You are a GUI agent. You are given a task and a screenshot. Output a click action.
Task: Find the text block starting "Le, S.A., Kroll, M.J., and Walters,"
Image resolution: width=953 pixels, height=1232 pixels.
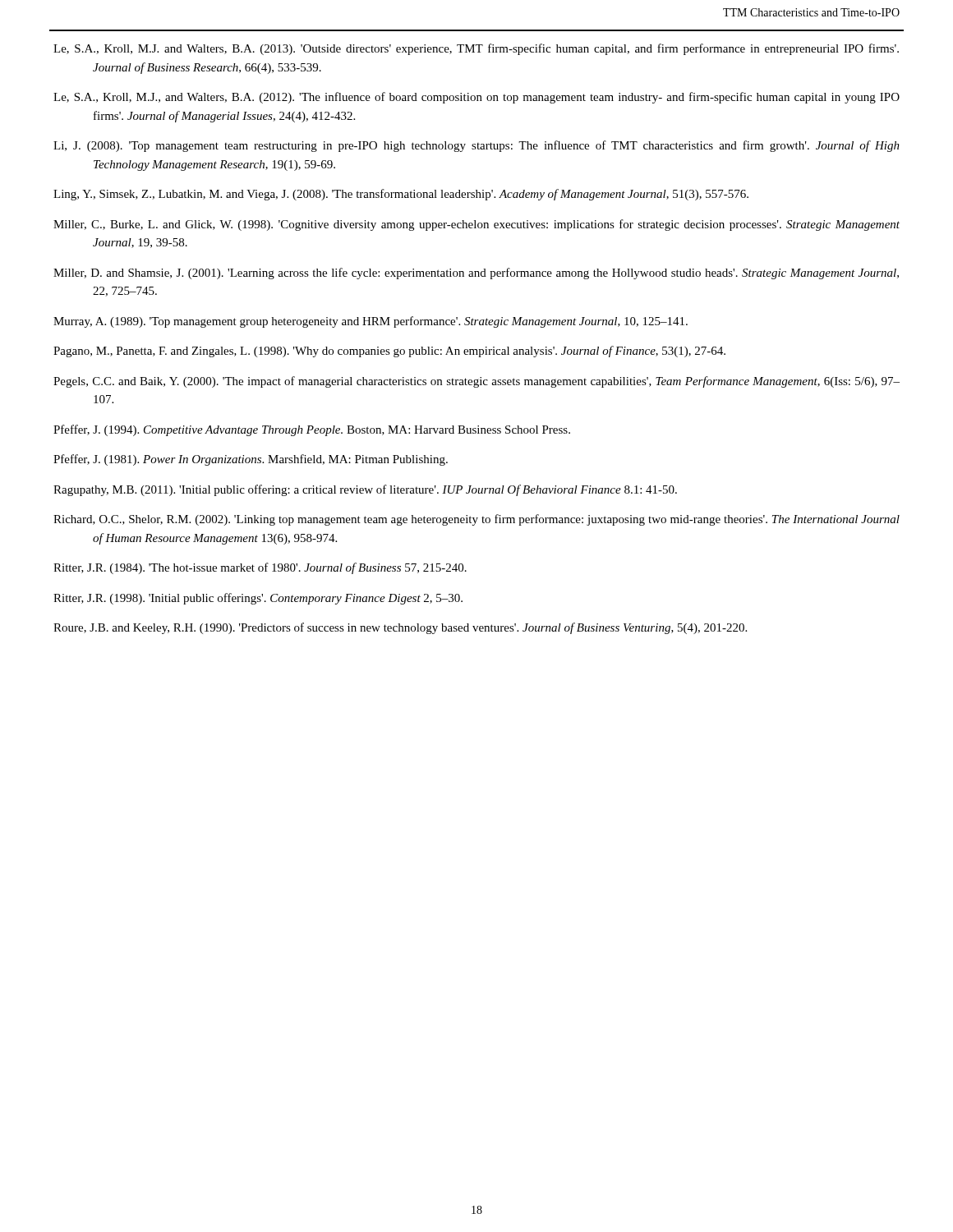tap(476, 106)
